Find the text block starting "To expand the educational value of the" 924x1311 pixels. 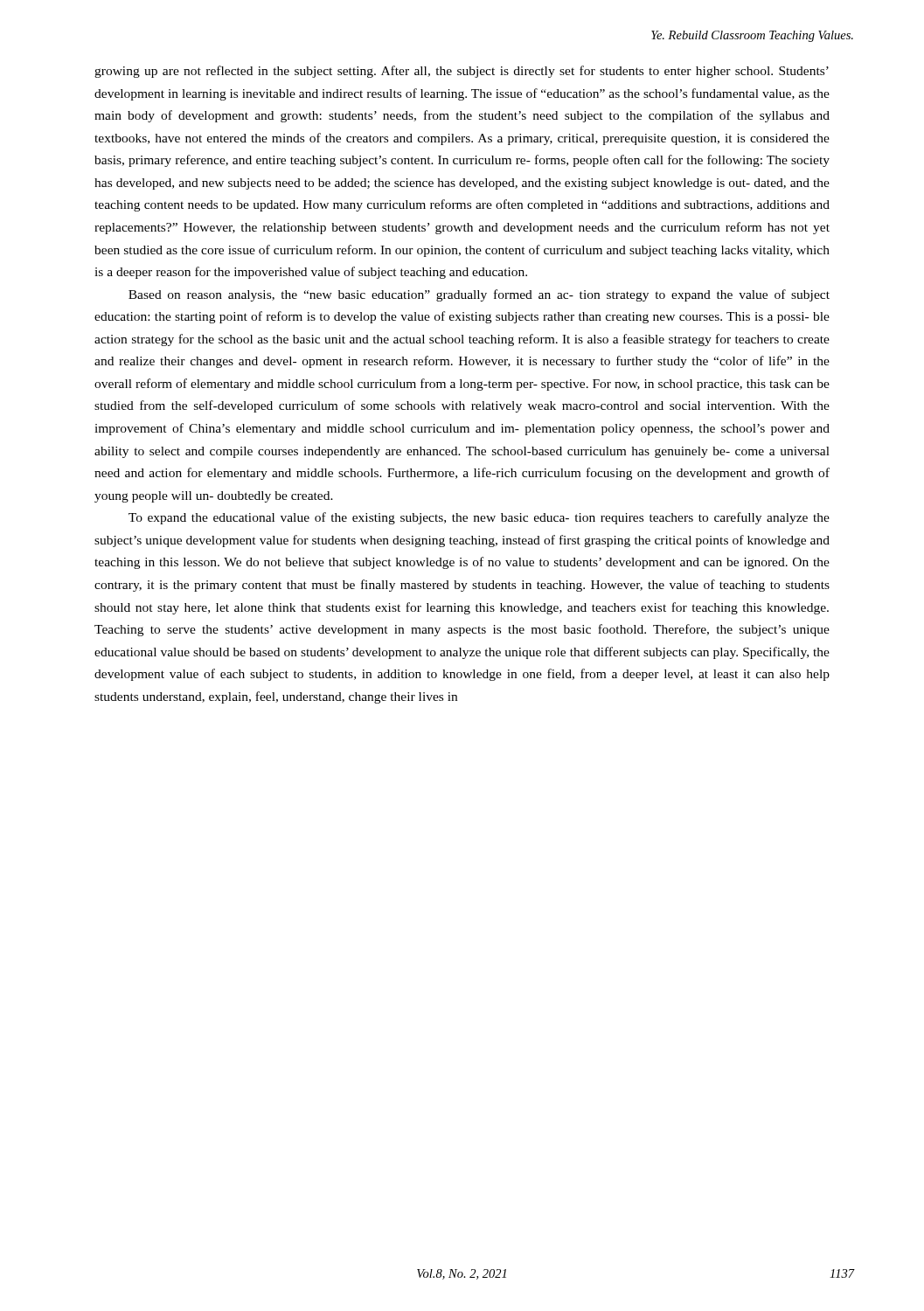(462, 607)
